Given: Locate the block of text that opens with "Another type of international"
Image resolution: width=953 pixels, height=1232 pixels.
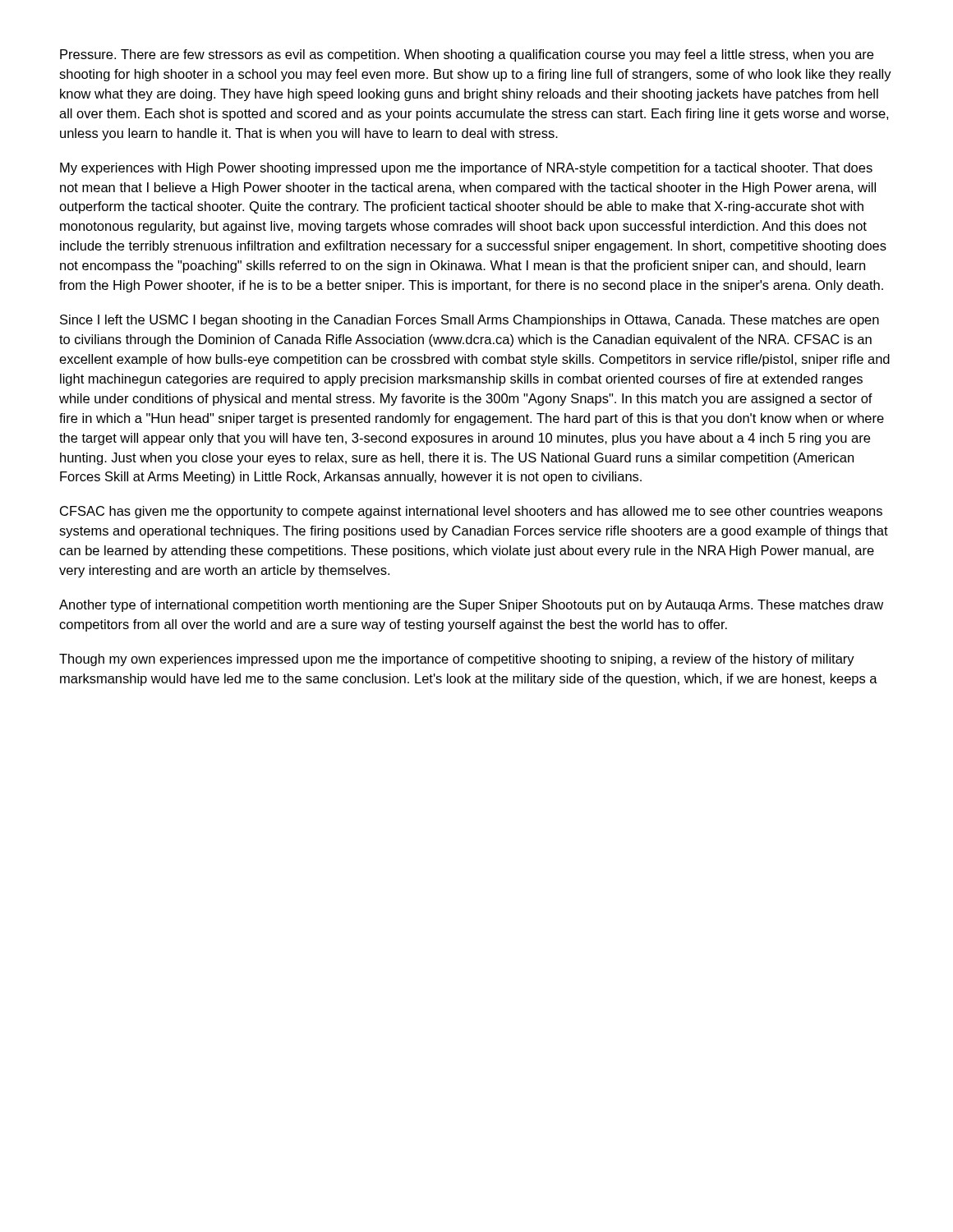Looking at the screenshot, I should pyautogui.click(x=471, y=614).
